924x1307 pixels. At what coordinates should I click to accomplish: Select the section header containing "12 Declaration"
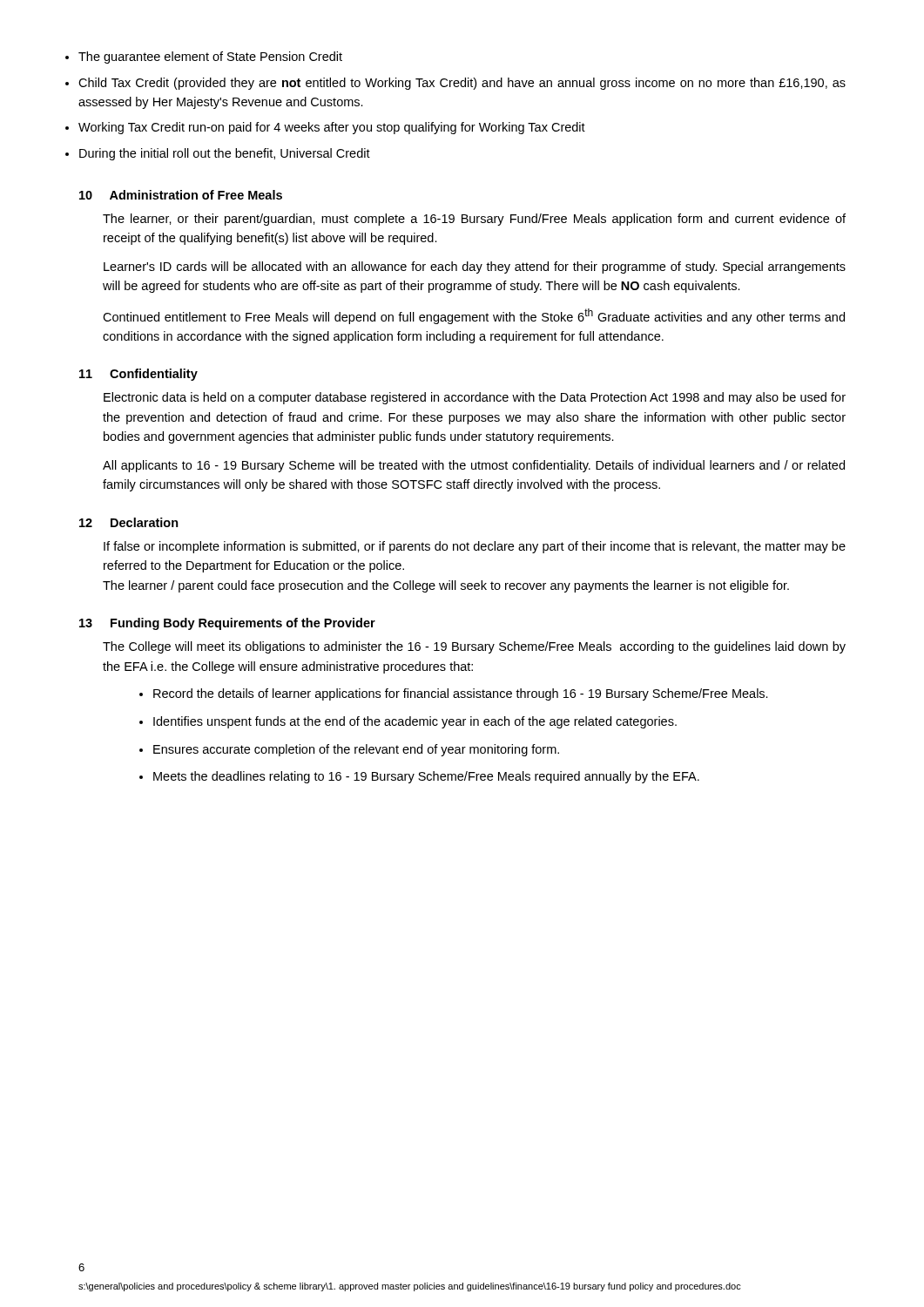(x=128, y=523)
